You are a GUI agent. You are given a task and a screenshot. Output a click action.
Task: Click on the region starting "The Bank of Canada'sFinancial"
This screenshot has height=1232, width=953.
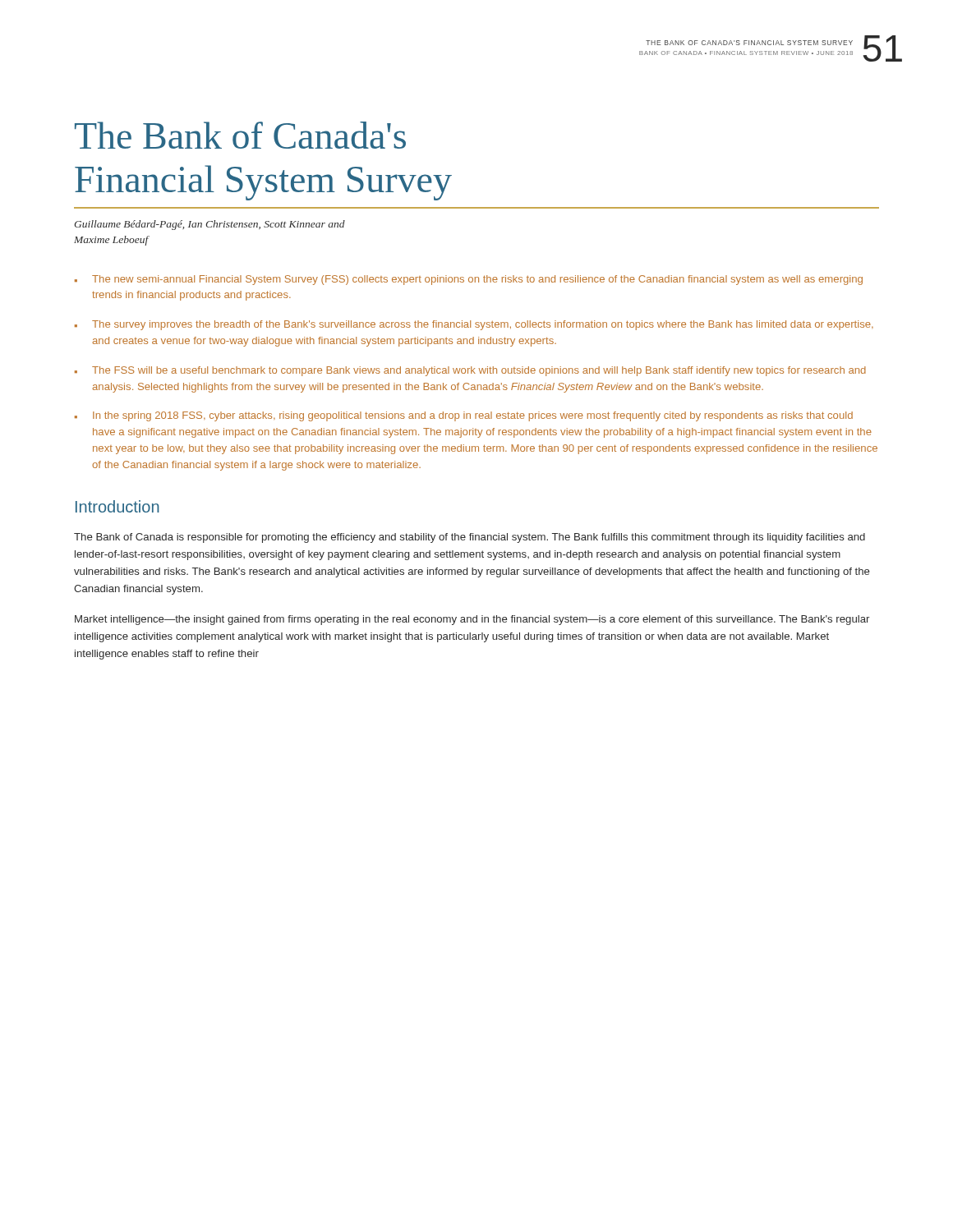[240, 135]
